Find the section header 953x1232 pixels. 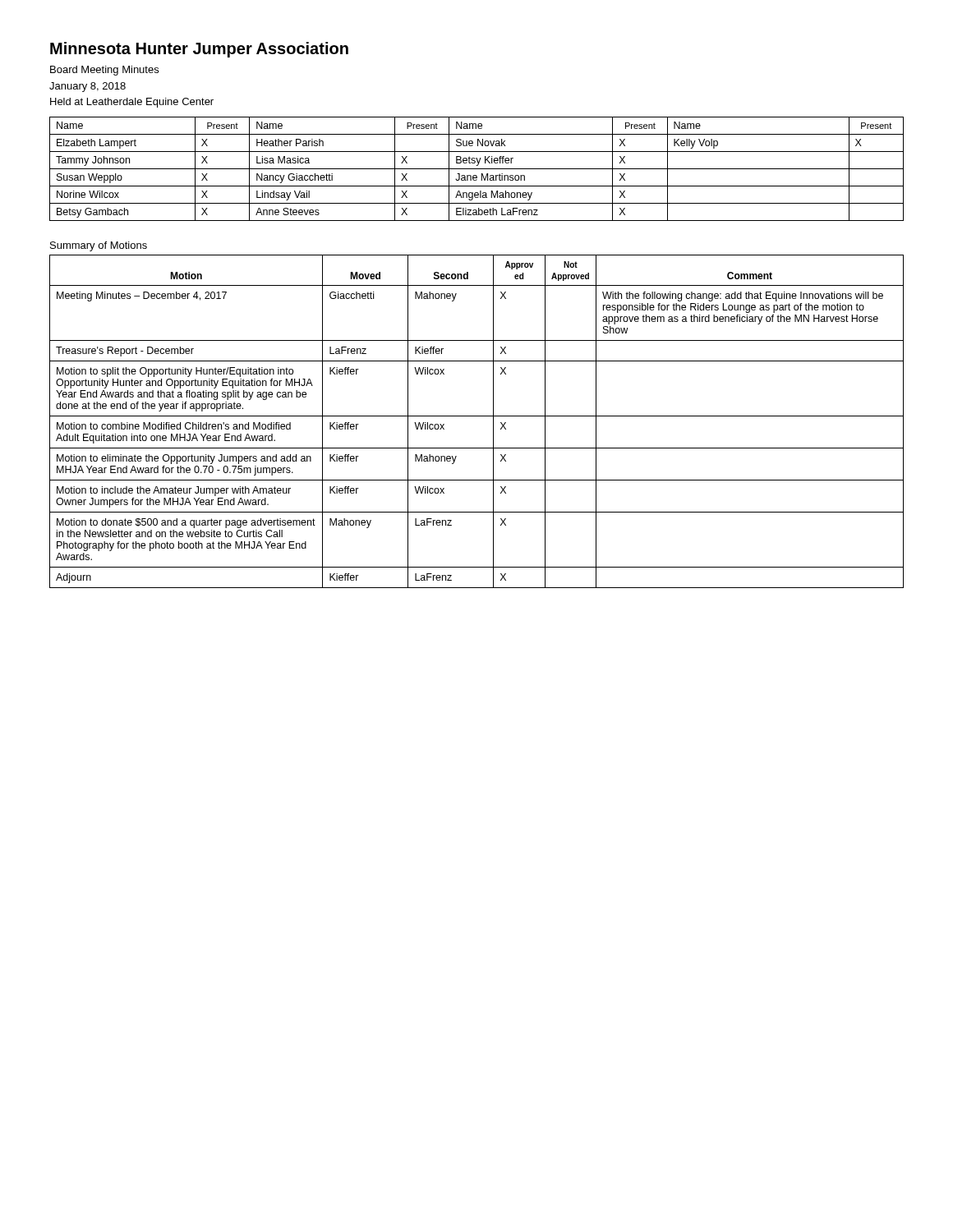pos(98,245)
